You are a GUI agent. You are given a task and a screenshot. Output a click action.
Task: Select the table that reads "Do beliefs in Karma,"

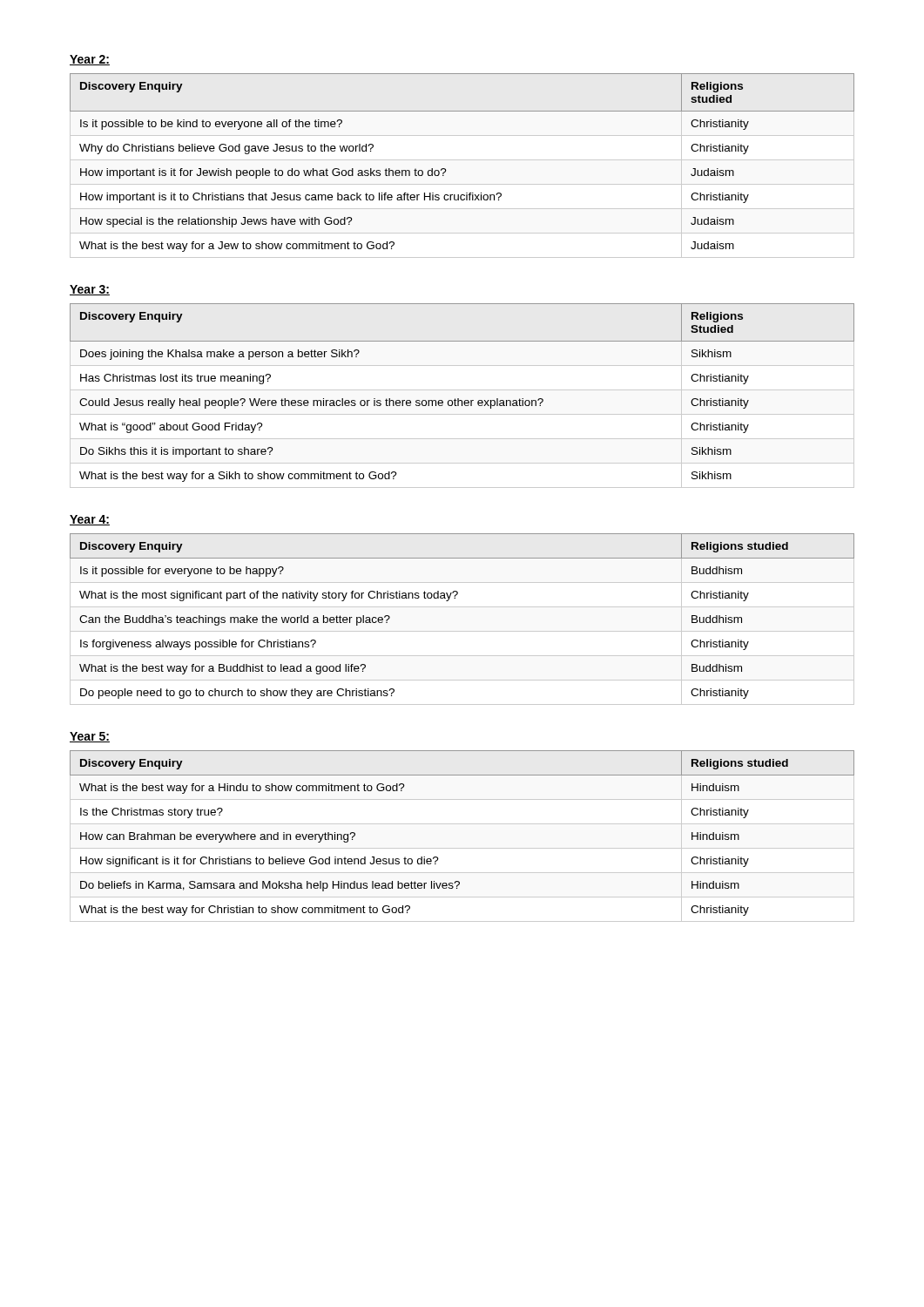point(462,836)
